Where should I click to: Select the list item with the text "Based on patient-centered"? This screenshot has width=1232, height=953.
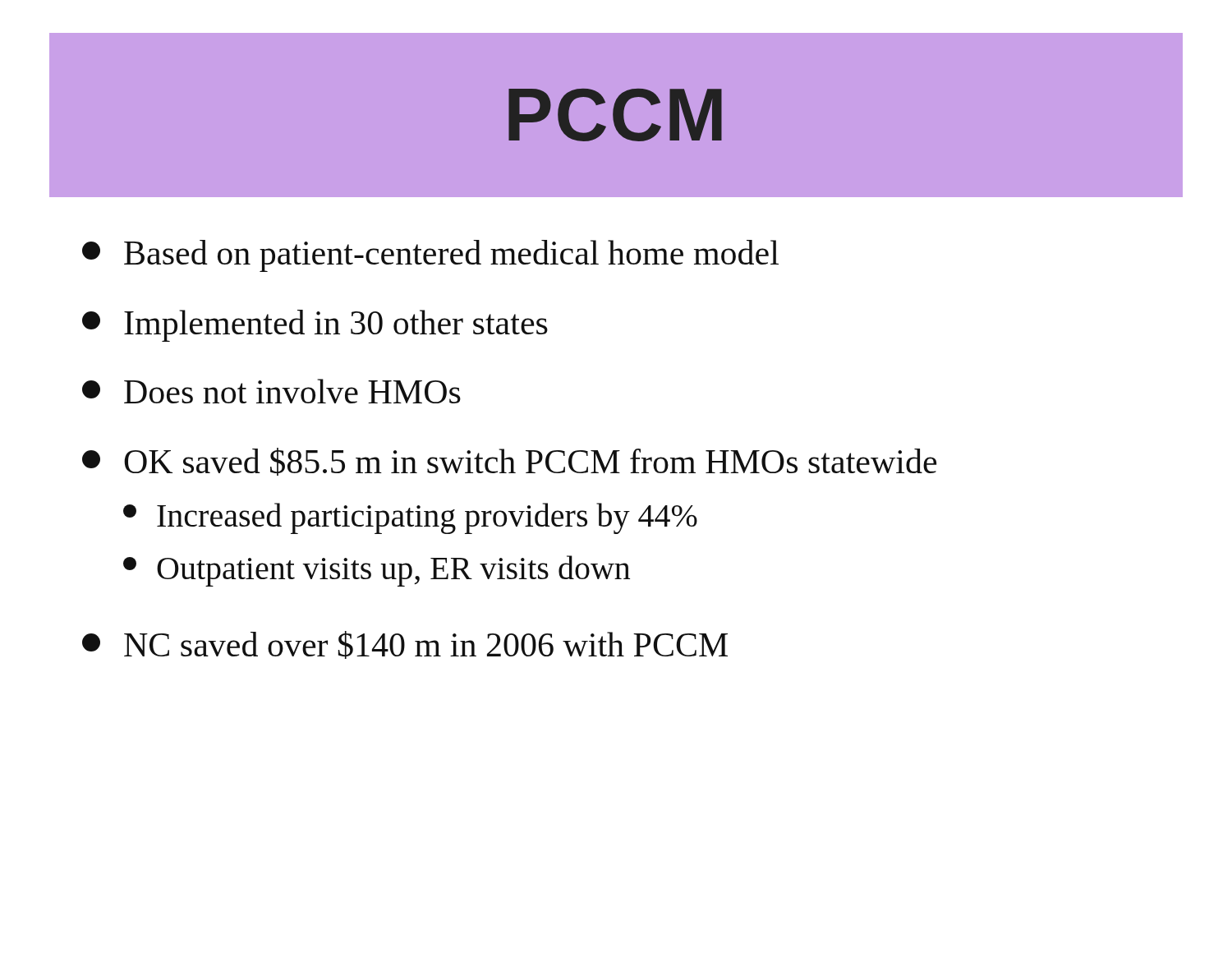[x=624, y=253]
